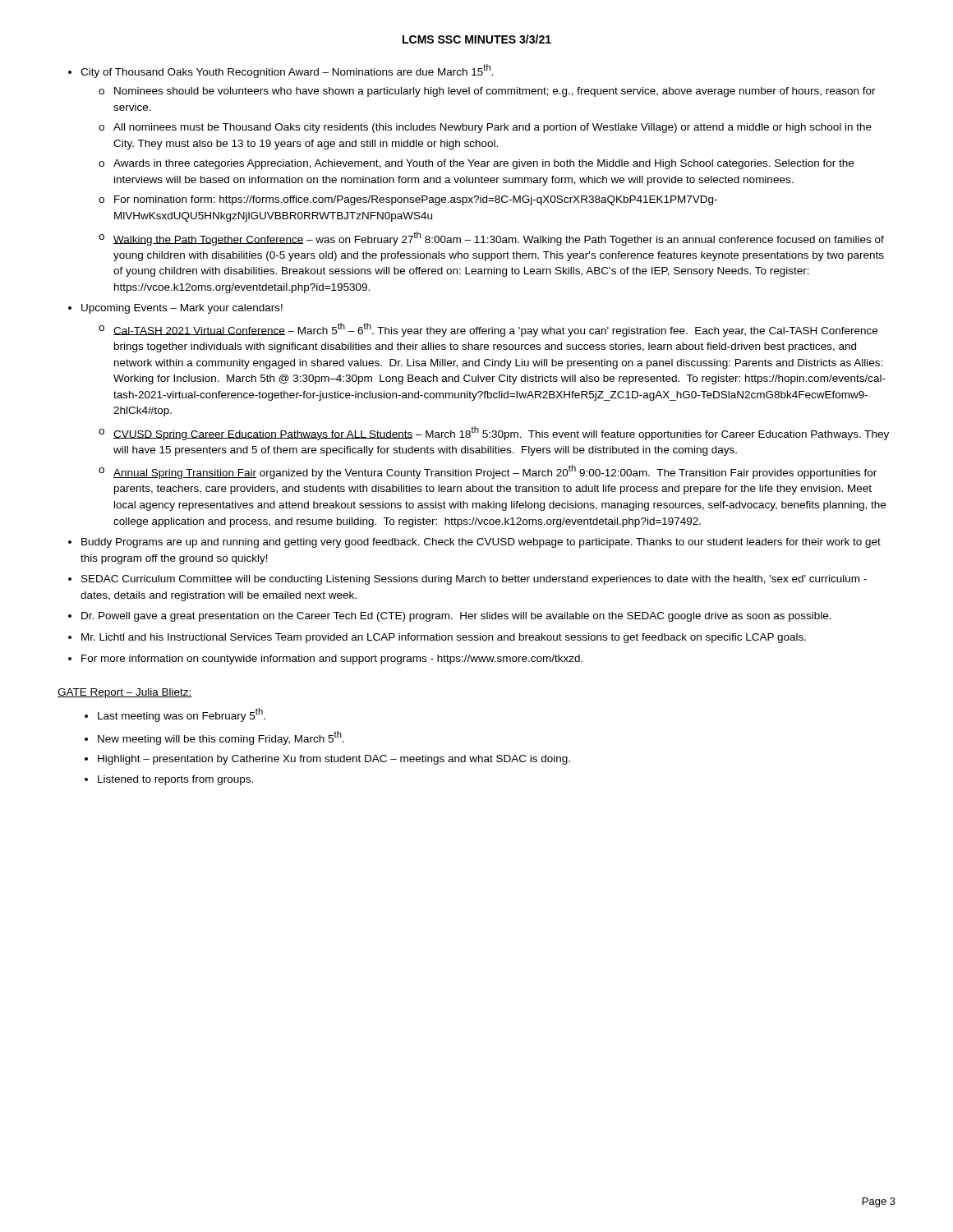Select the block starting "Awards in three categories"
953x1232 pixels.
[x=484, y=171]
